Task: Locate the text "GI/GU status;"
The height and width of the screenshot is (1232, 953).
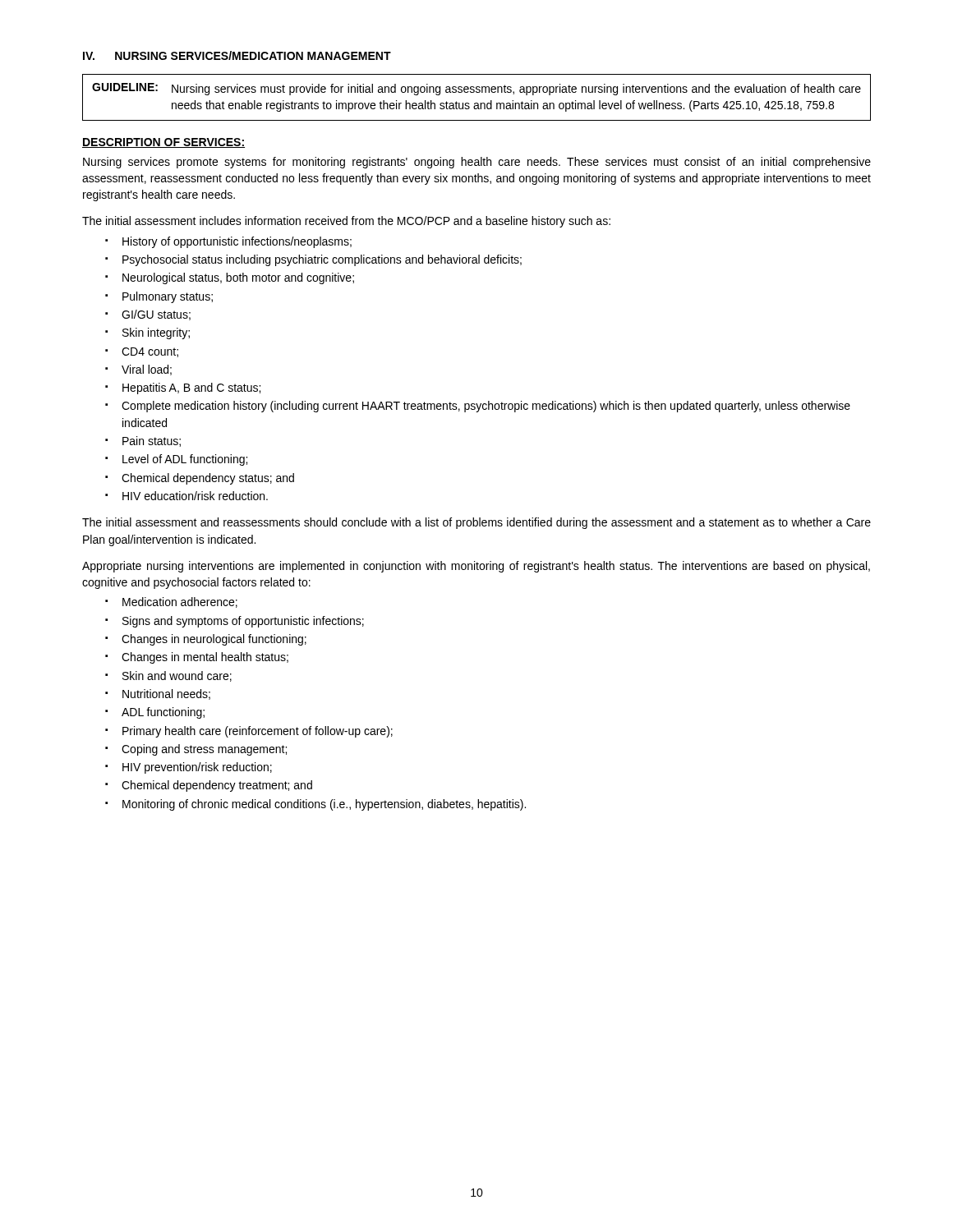Action: coord(156,315)
